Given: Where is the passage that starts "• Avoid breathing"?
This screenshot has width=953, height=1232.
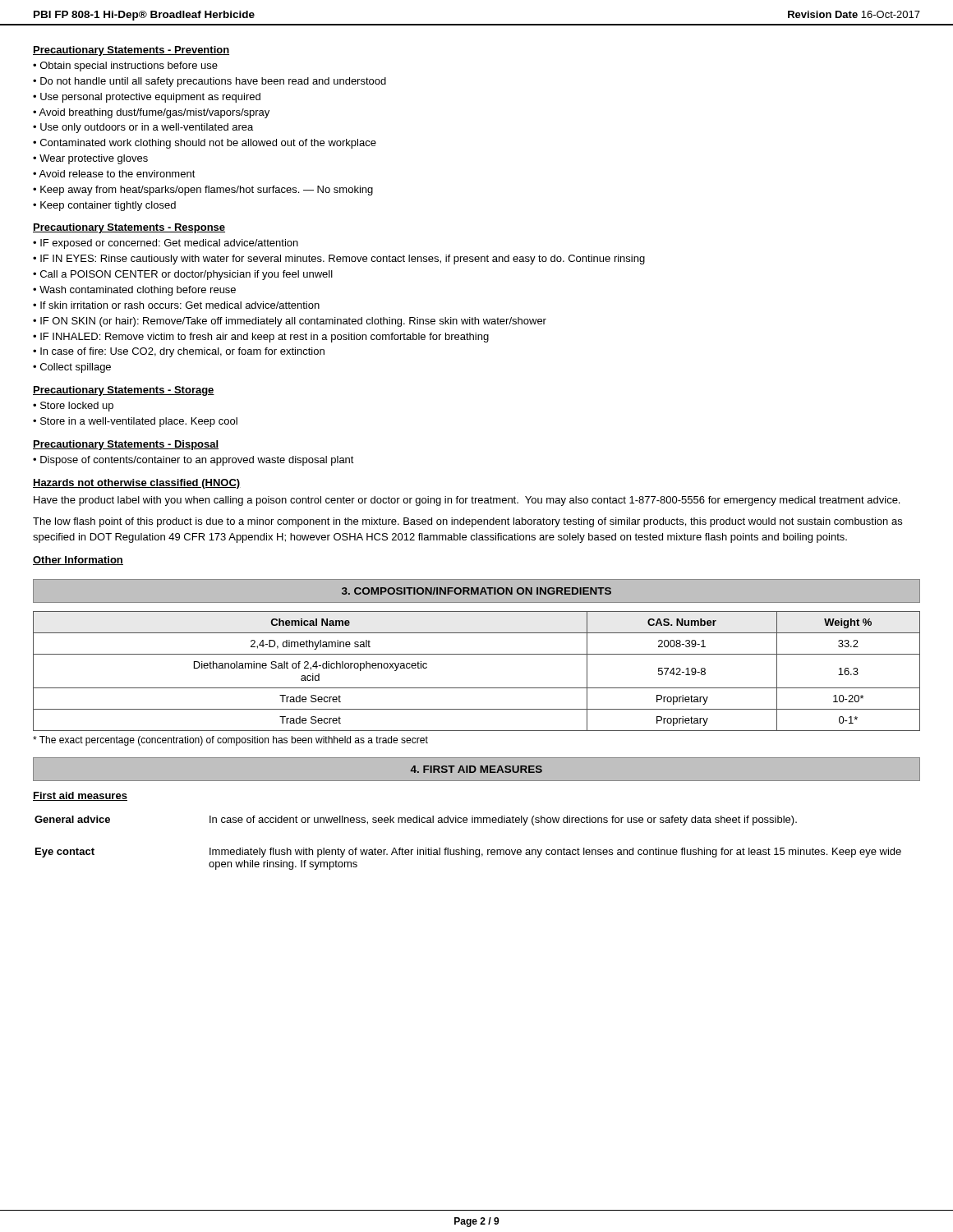Looking at the screenshot, I should [151, 112].
